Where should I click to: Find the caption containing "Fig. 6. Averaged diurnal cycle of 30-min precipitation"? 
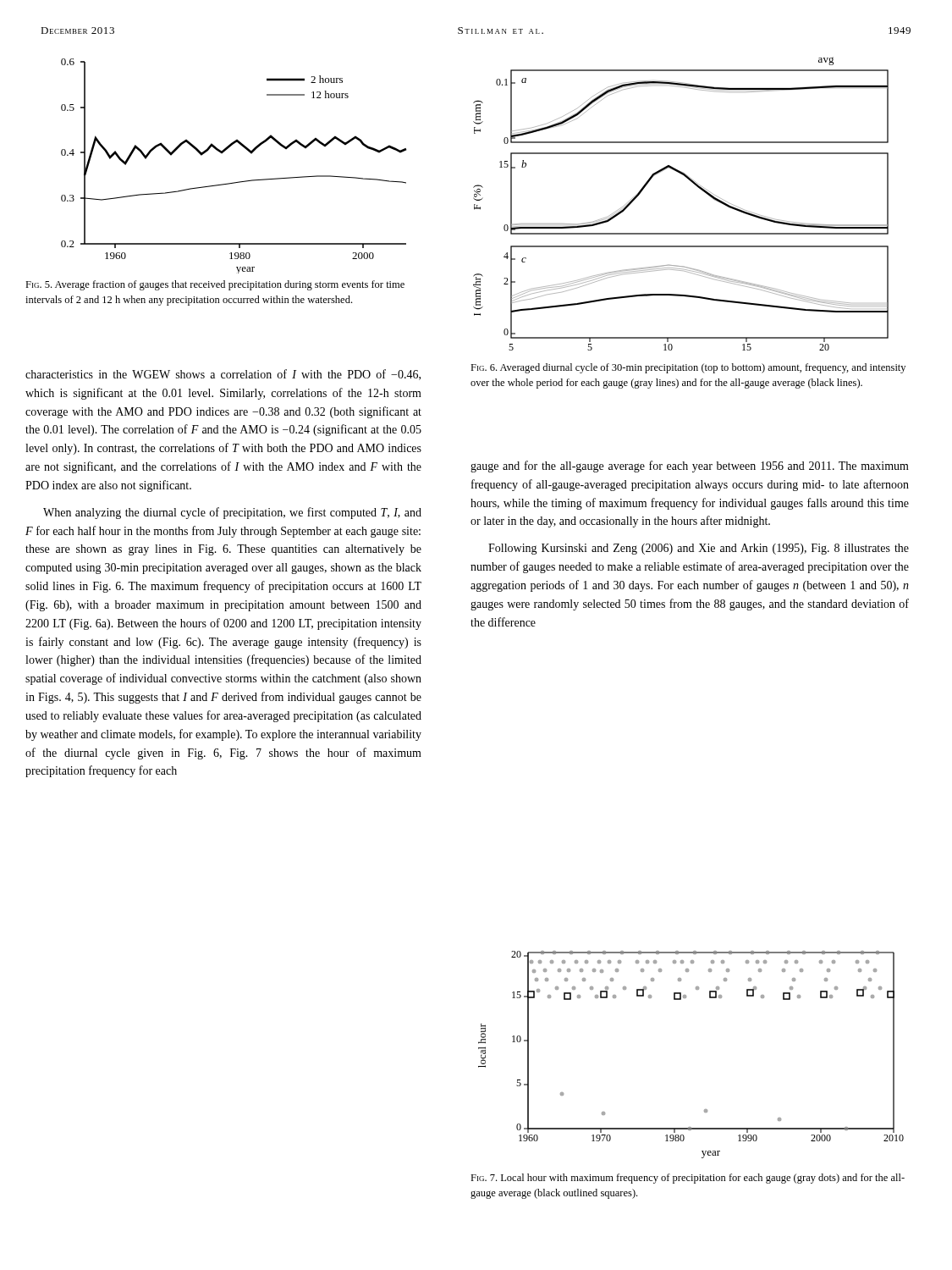tap(688, 375)
